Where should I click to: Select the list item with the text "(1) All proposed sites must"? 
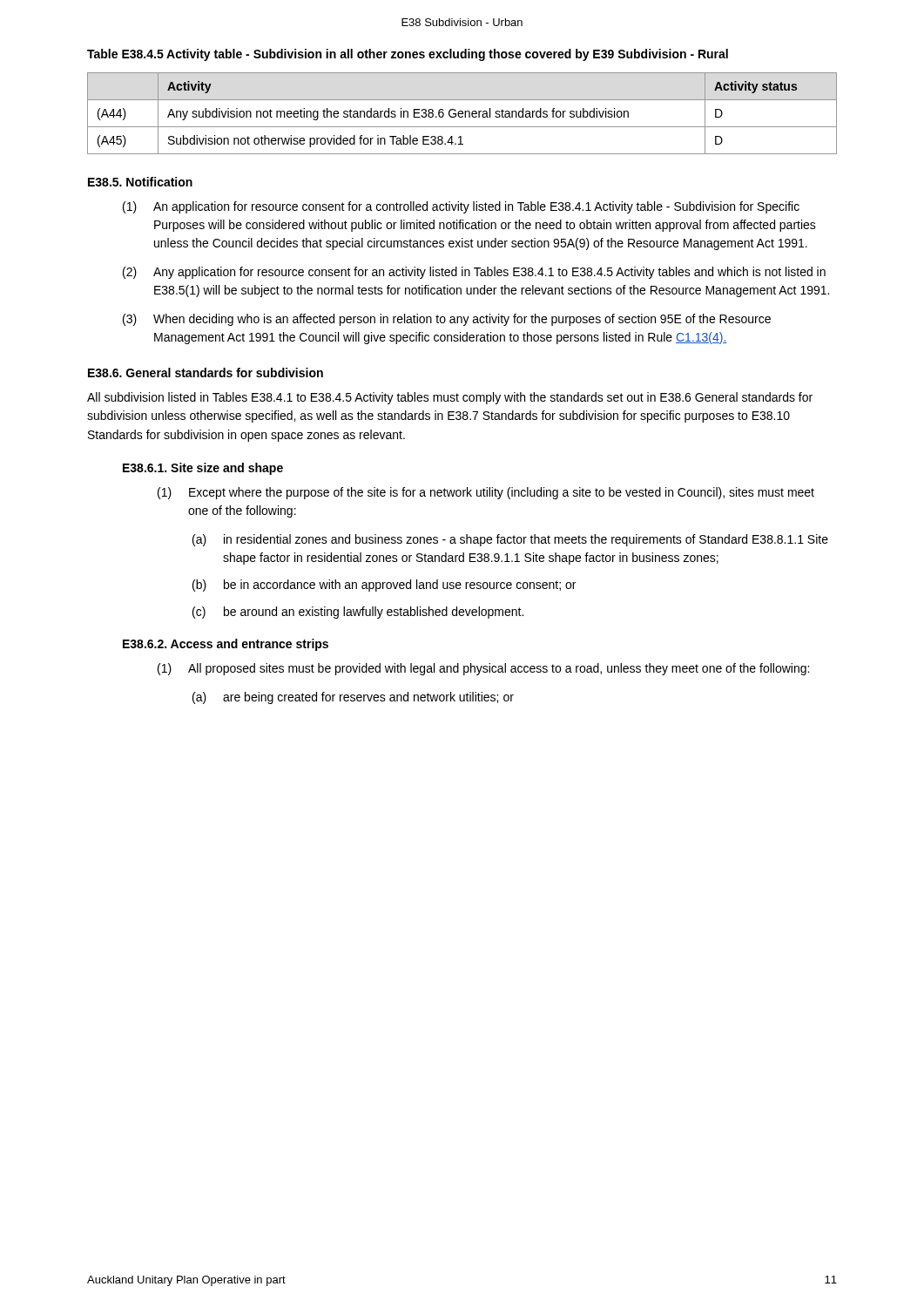(x=497, y=668)
